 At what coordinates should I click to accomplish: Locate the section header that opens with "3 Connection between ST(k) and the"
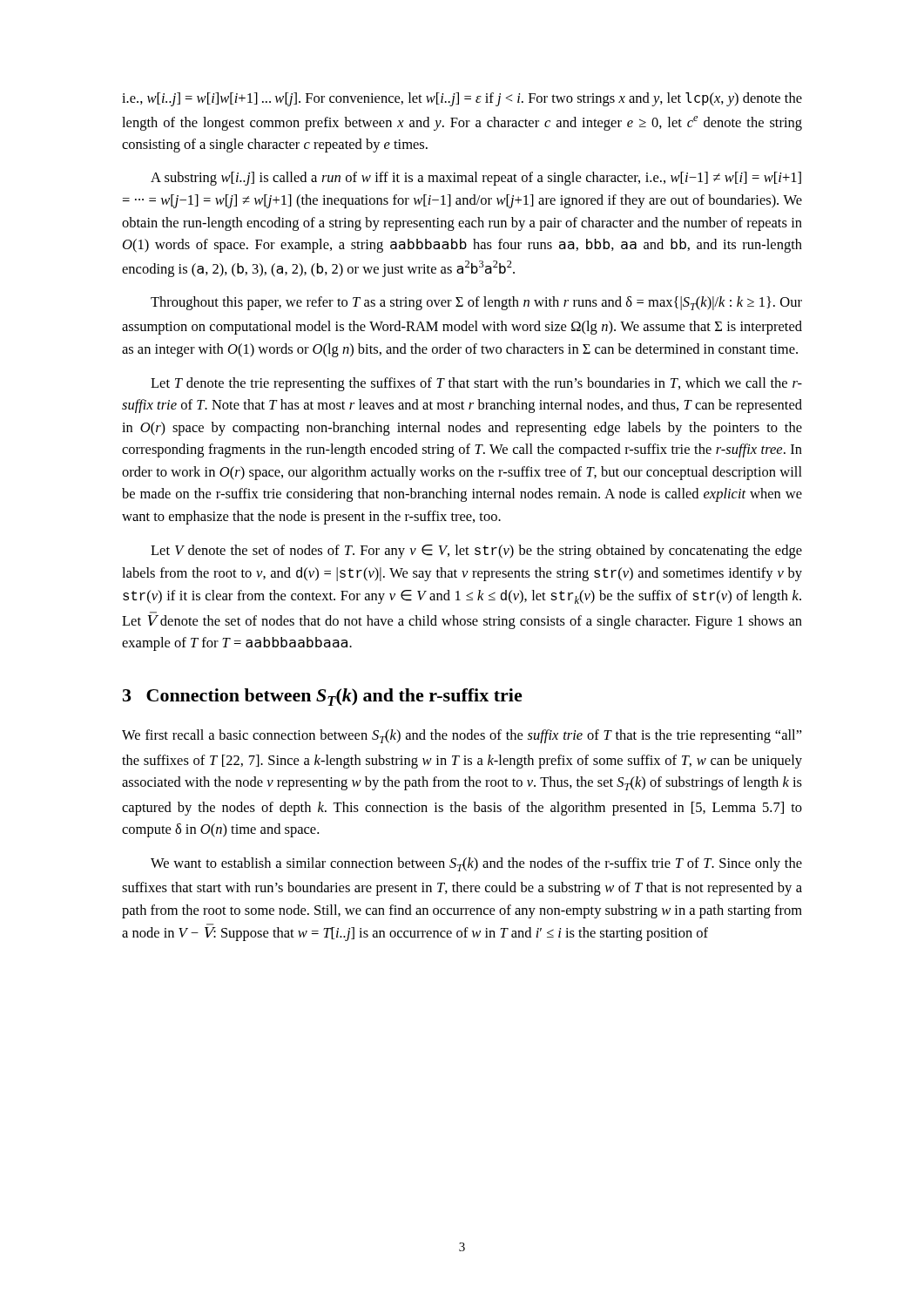click(462, 697)
